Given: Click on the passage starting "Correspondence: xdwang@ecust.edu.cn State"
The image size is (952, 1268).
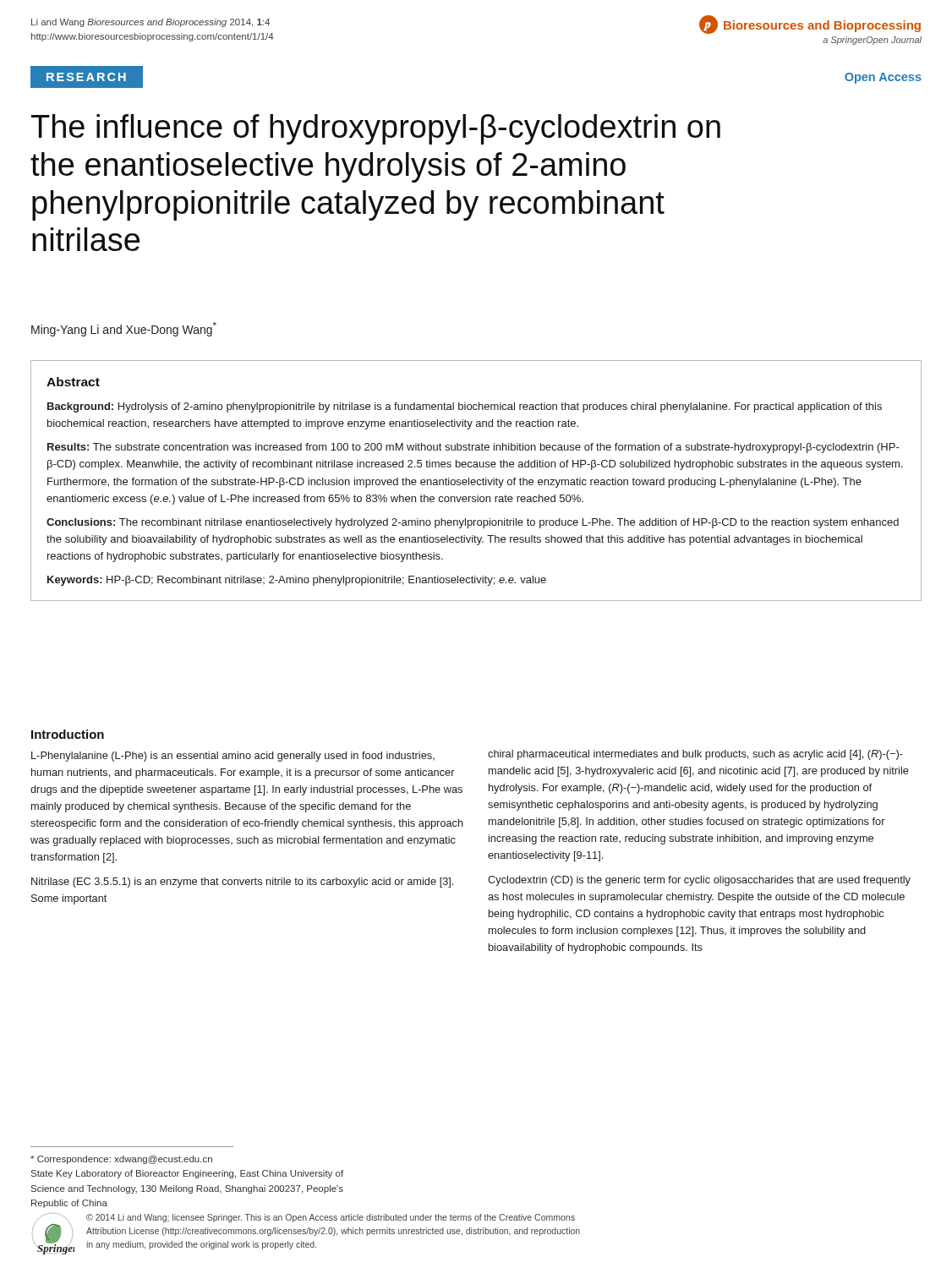Looking at the screenshot, I should [187, 1181].
